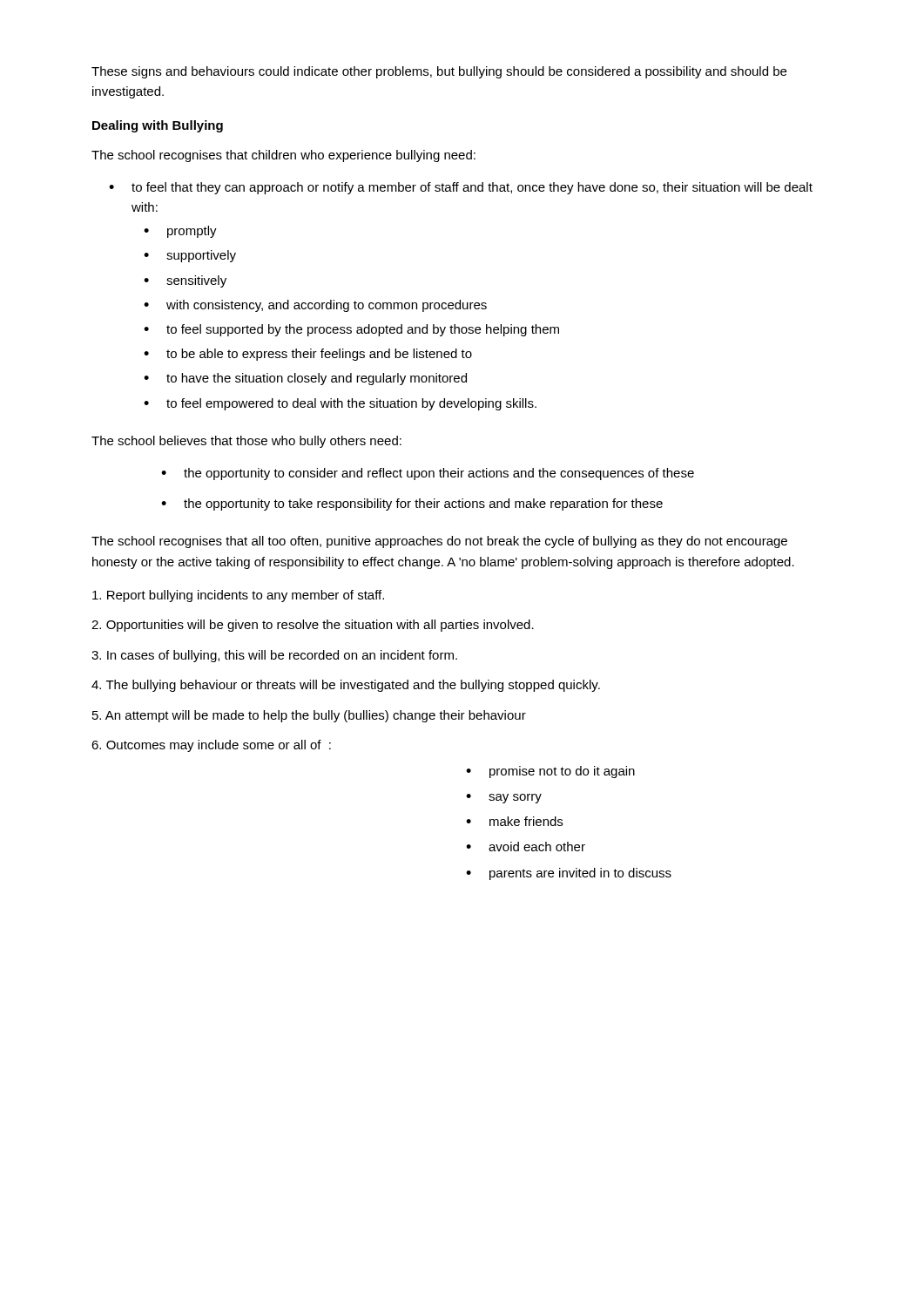Locate the list item containing "• to feel"
The width and height of the screenshot is (924, 1307).
pyautogui.click(x=471, y=197)
